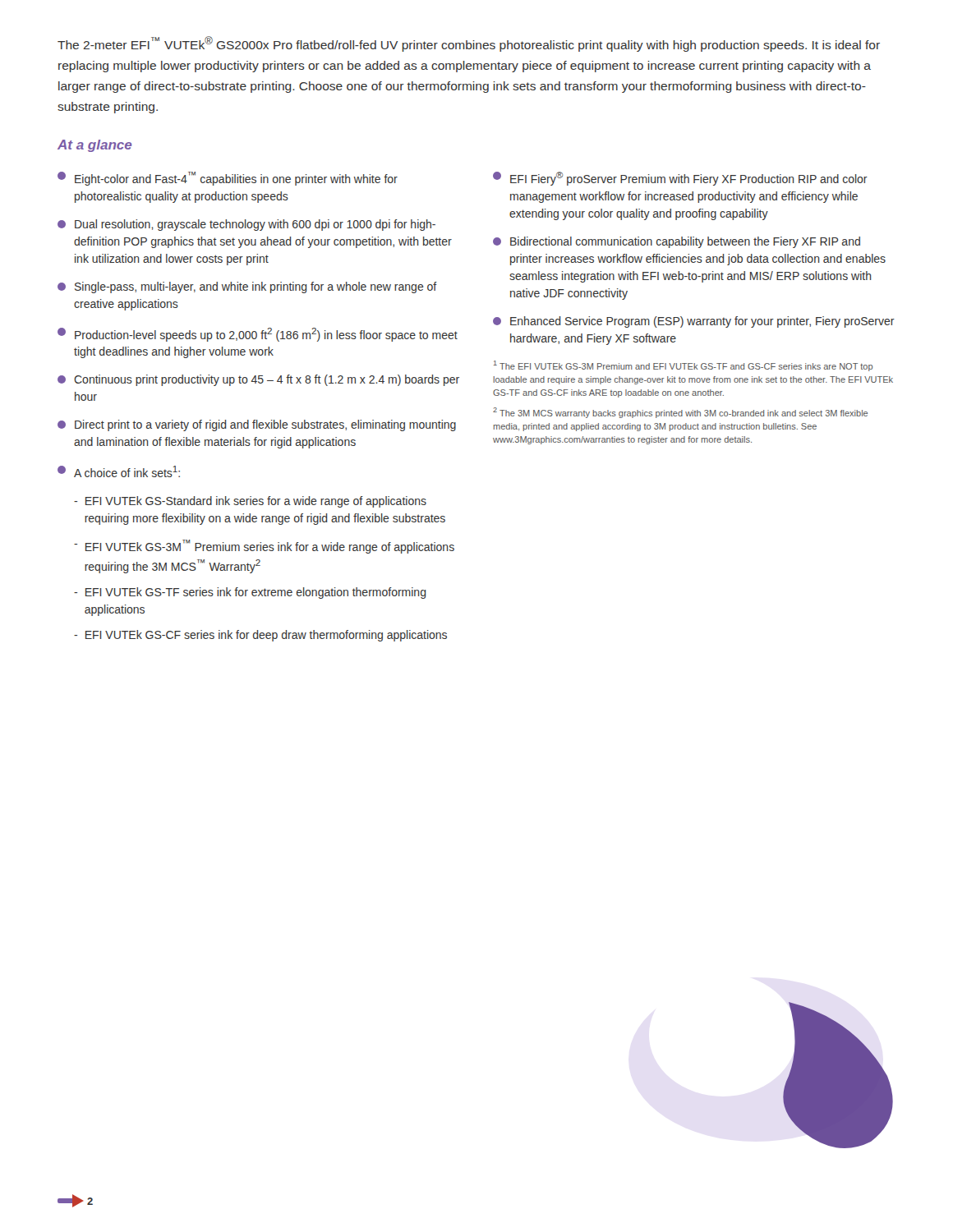Point to the block beginning "Eight-color and Fast-4™ capabilities"
Image resolution: width=953 pixels, height=1232 pixels.
[x=259, y=186]
